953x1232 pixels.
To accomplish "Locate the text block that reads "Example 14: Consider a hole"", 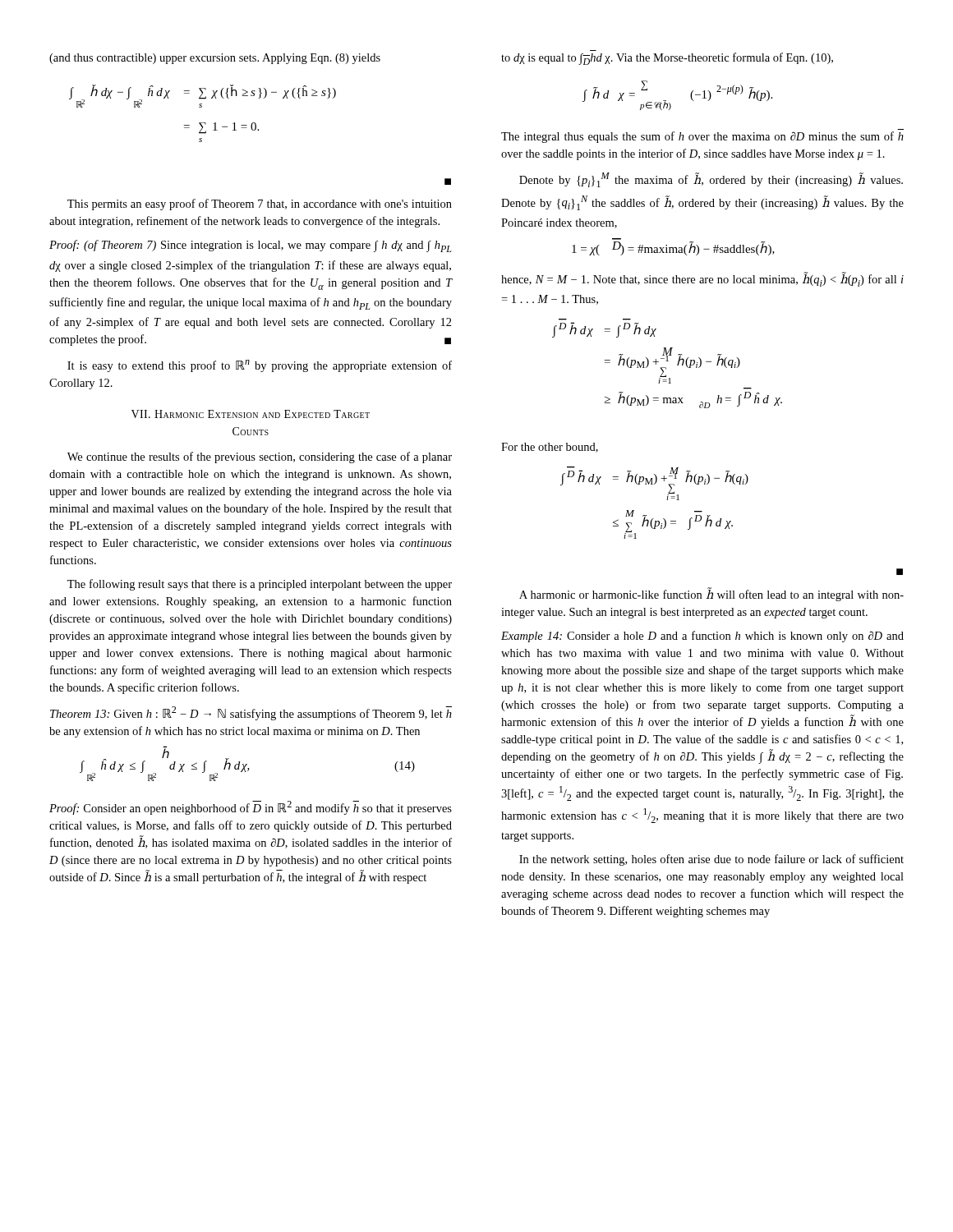I will (702, 736).
